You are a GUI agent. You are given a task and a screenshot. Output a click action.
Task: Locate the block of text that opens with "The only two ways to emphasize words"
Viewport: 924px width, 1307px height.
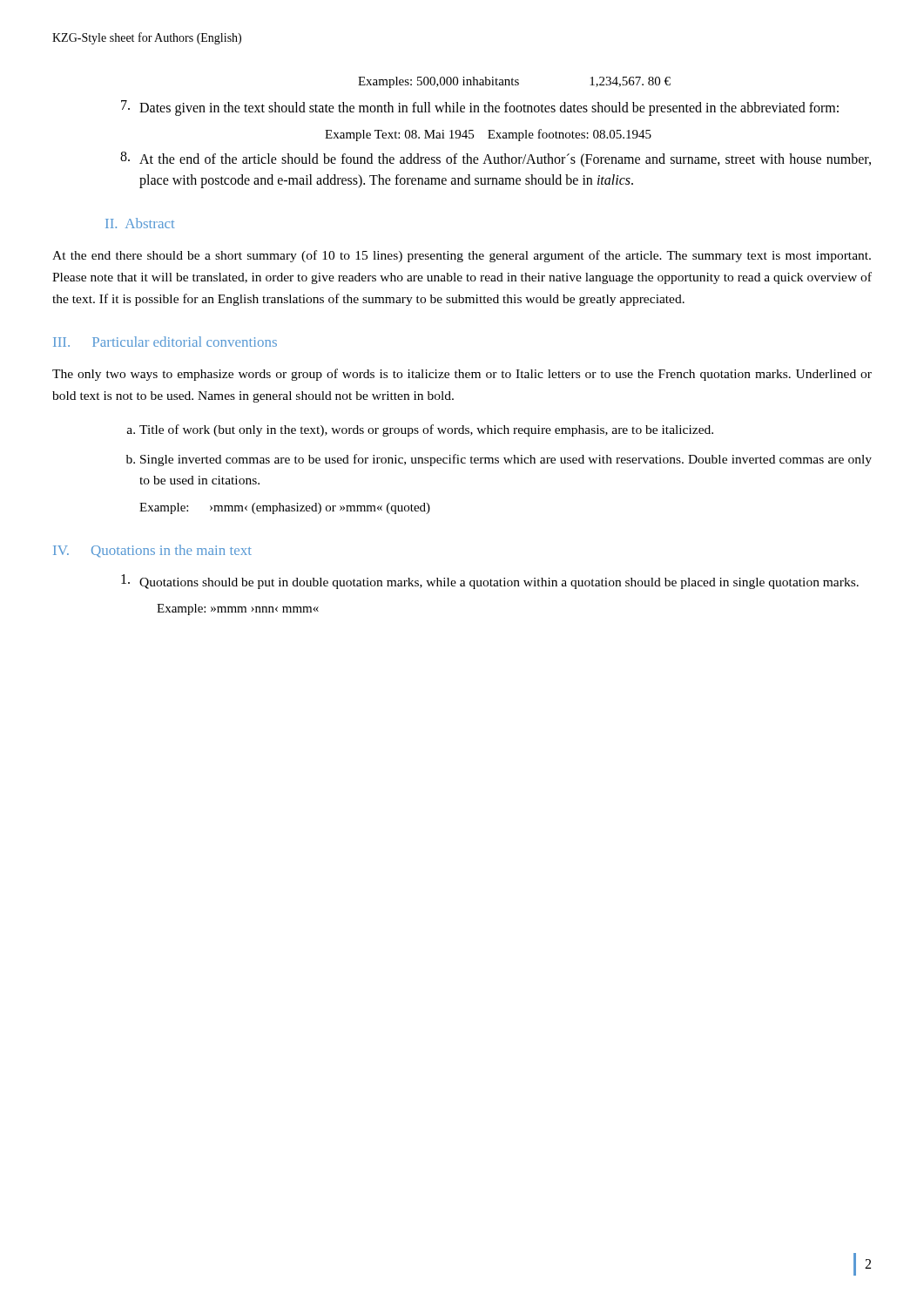pyautogui.click(x=462, y=385)
